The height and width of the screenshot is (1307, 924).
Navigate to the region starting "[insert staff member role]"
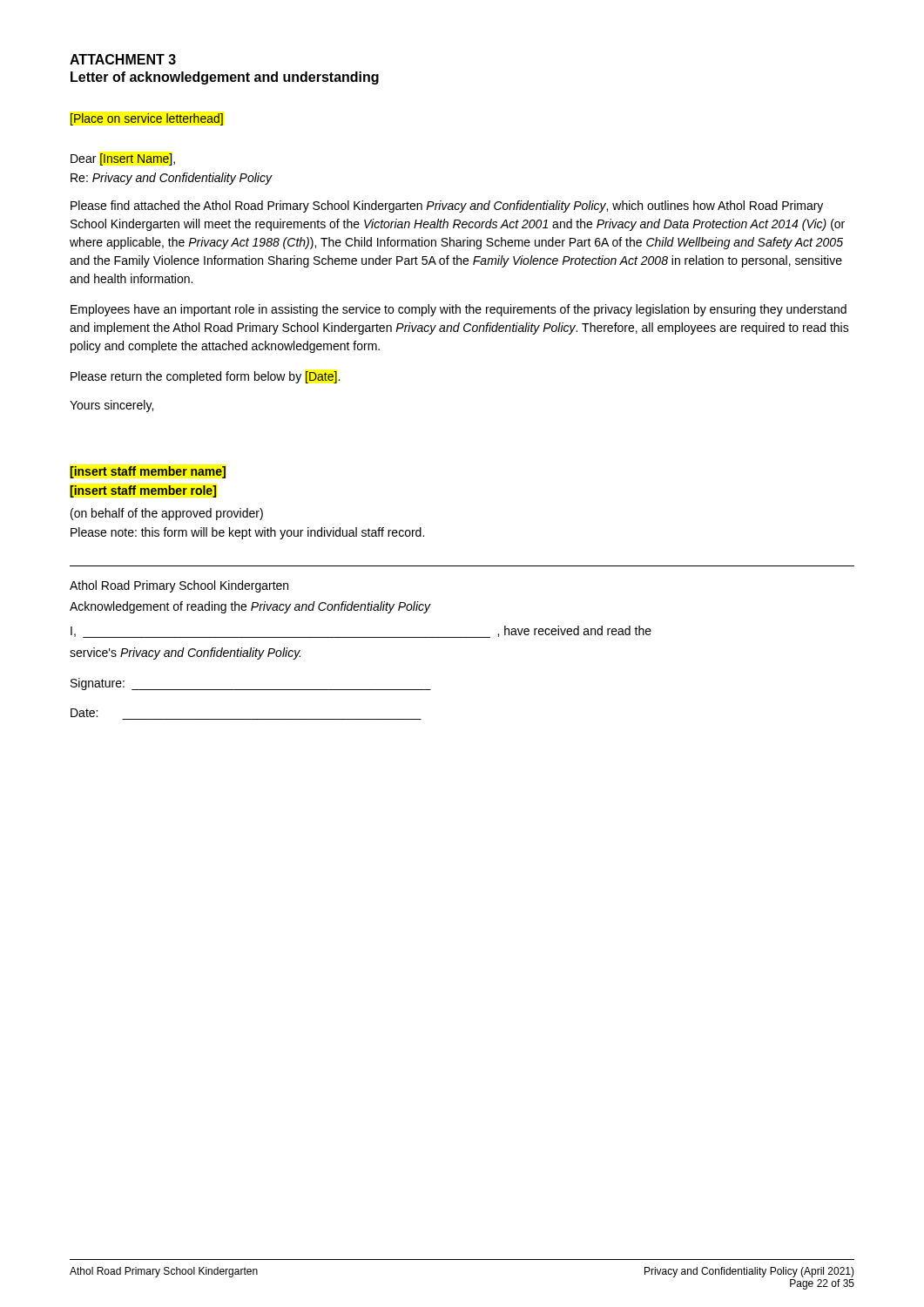(x=143, y=491)
